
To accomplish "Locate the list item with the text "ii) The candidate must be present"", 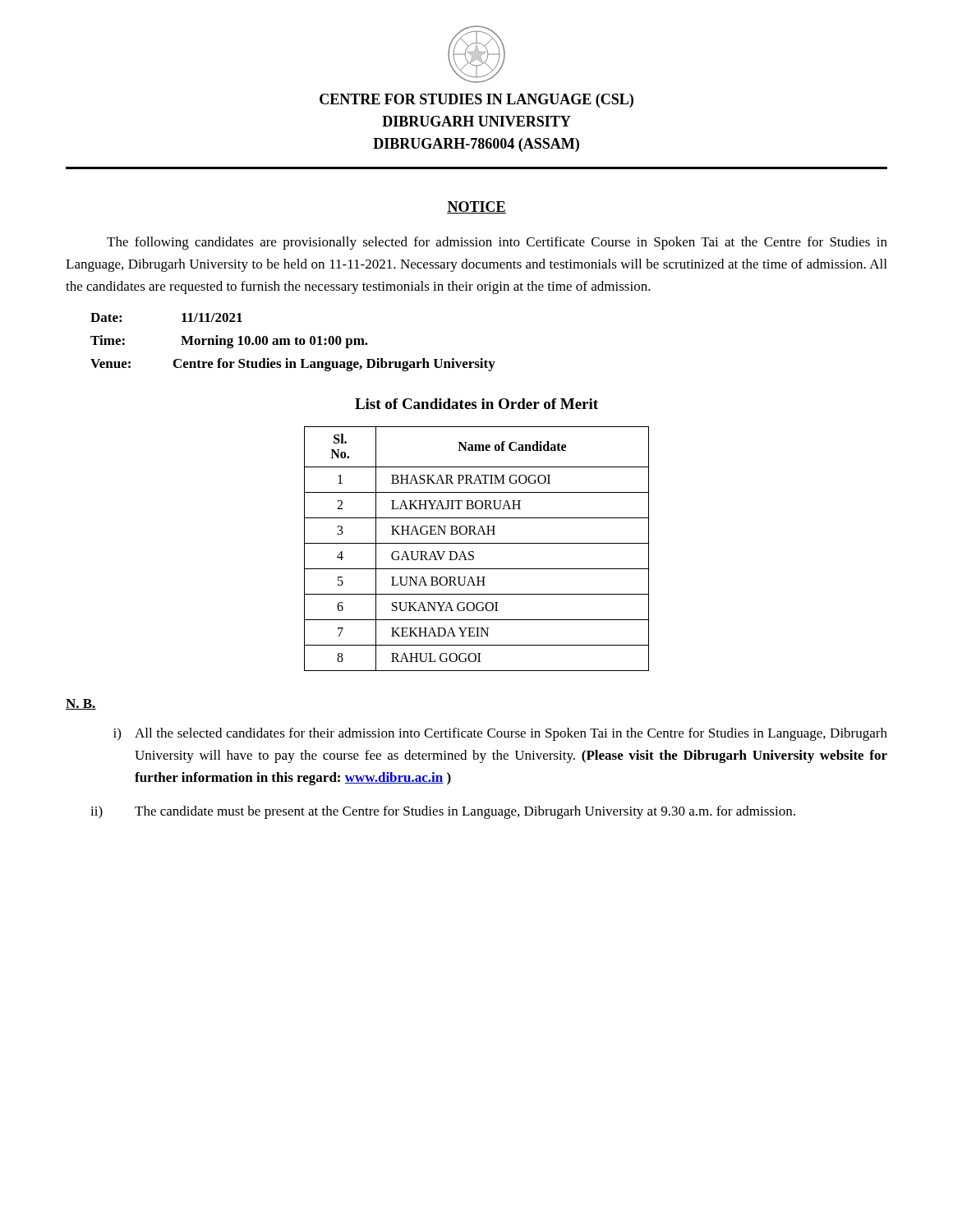I will click(x=489, y=811).
